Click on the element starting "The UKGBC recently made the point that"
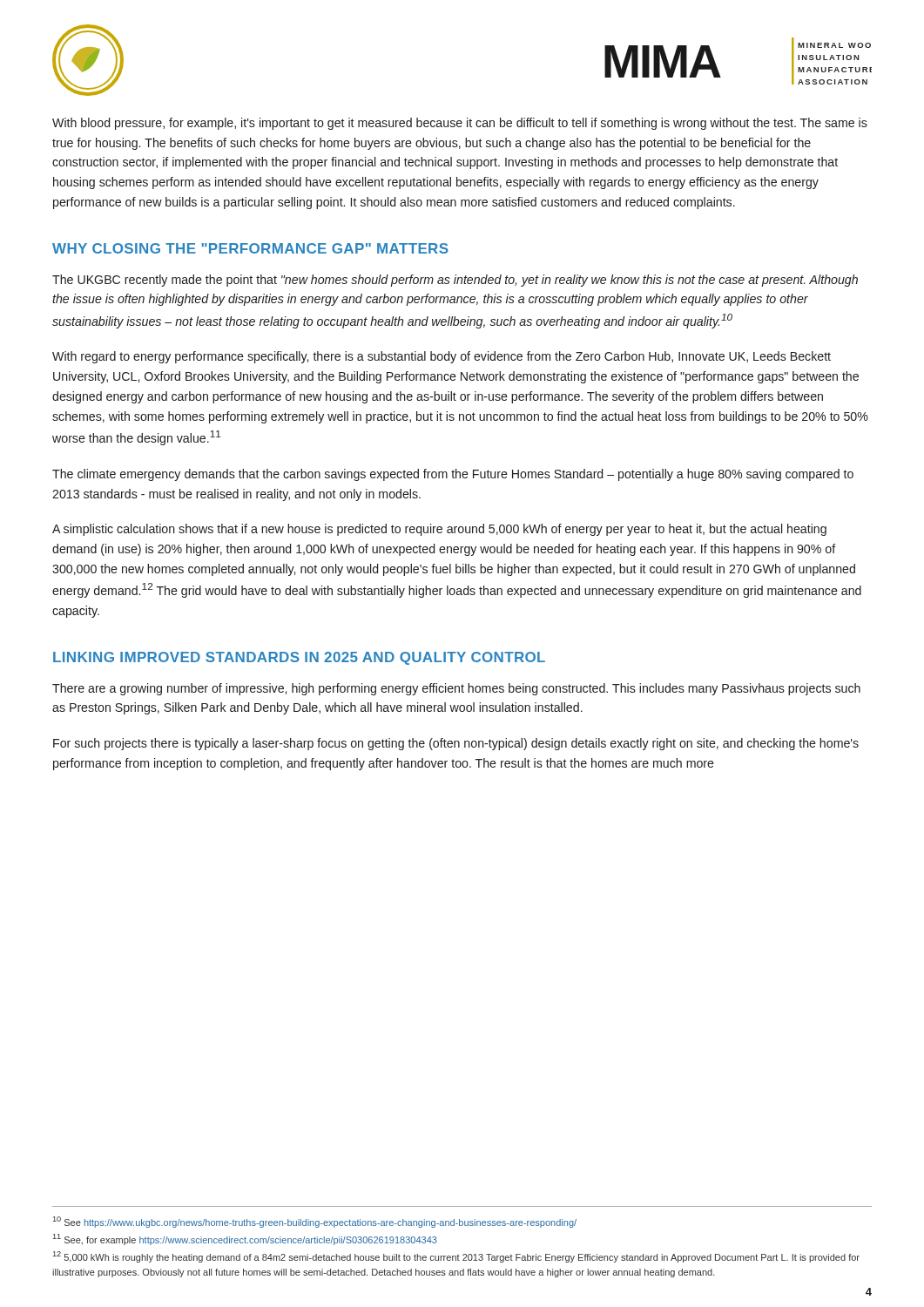This screenshot has width=924, height=1307. [455, 300]
